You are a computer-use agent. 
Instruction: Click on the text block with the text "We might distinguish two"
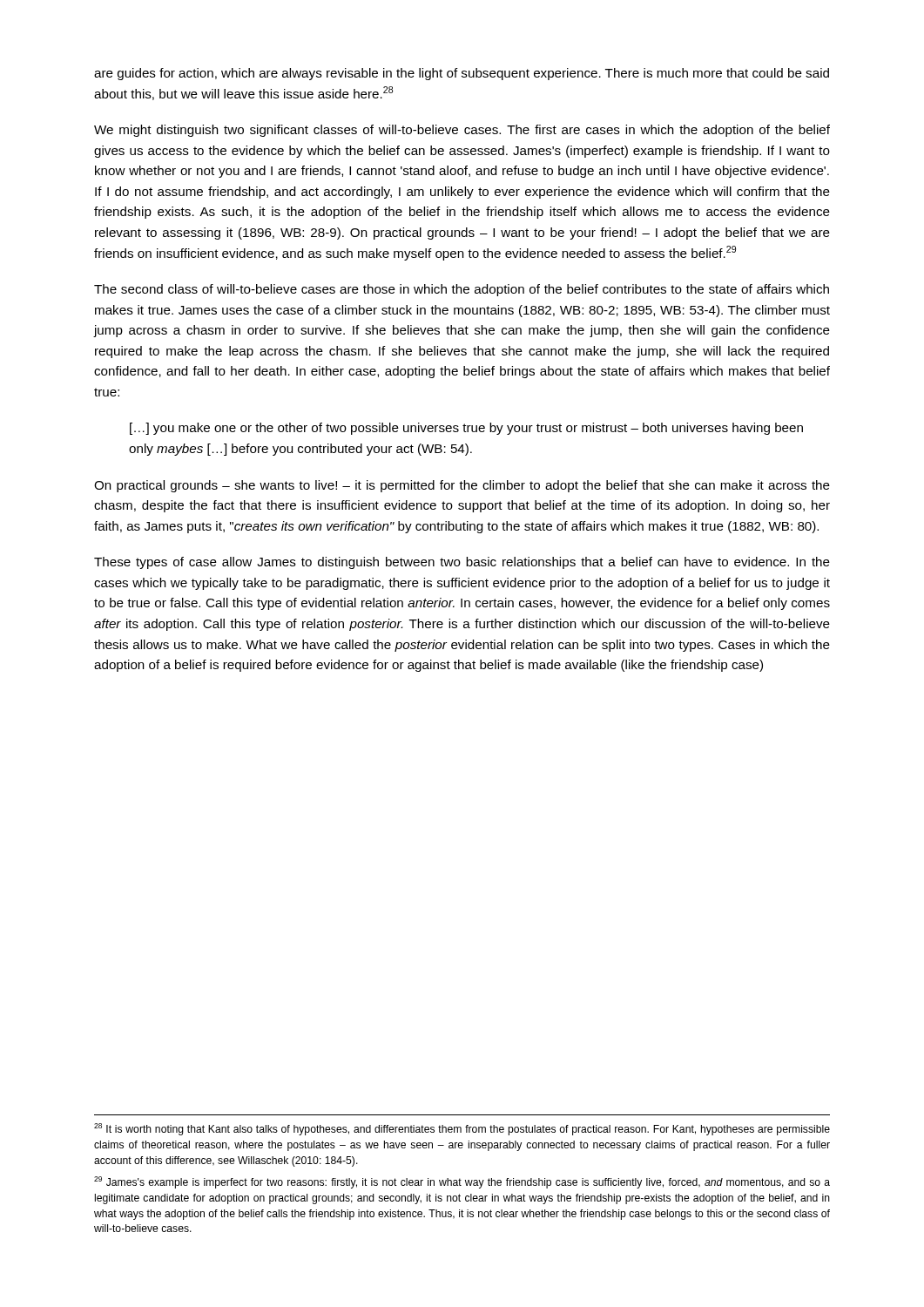tap(462, 191)
